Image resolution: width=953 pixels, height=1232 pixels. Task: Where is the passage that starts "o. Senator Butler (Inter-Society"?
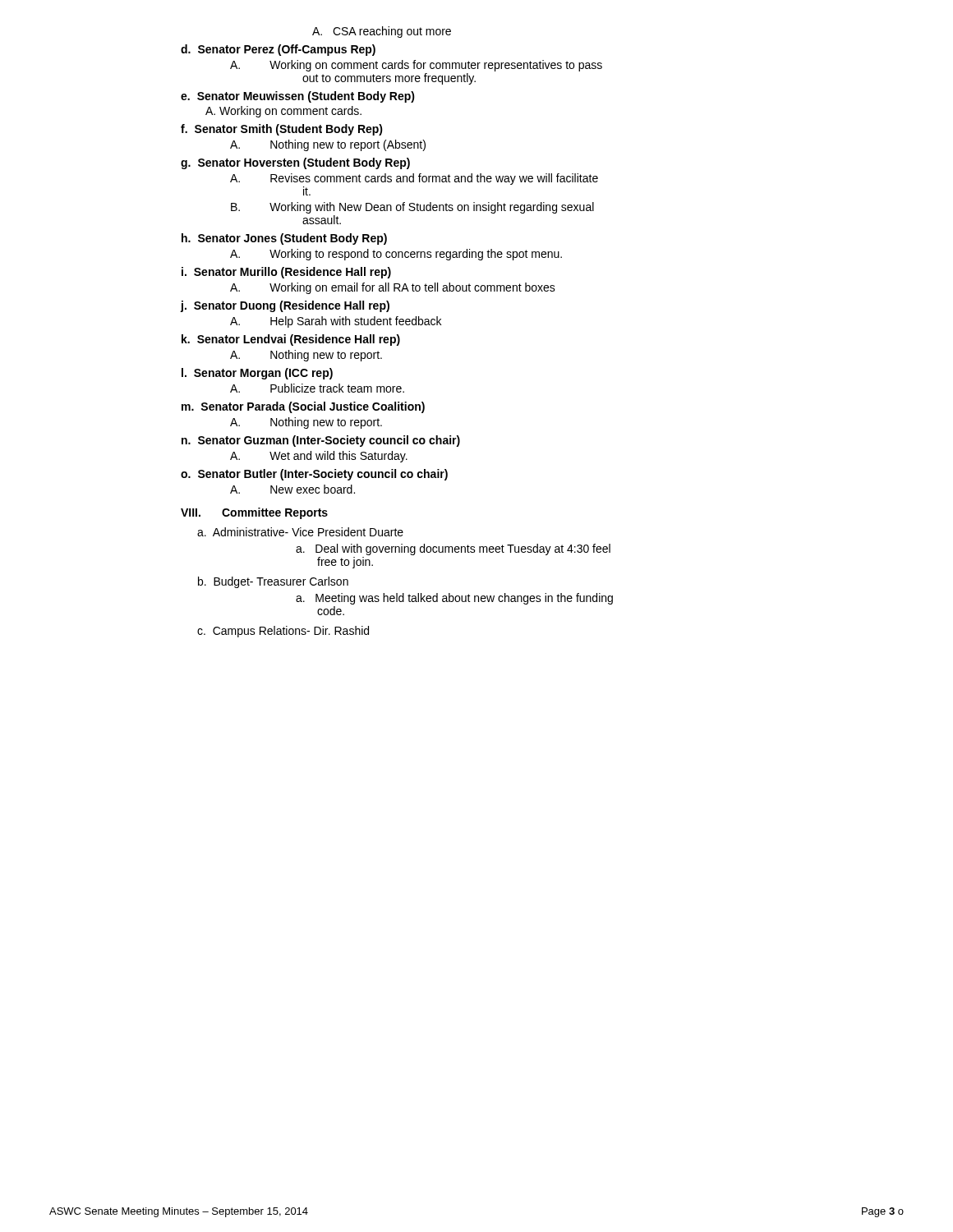tap(314, 475)
